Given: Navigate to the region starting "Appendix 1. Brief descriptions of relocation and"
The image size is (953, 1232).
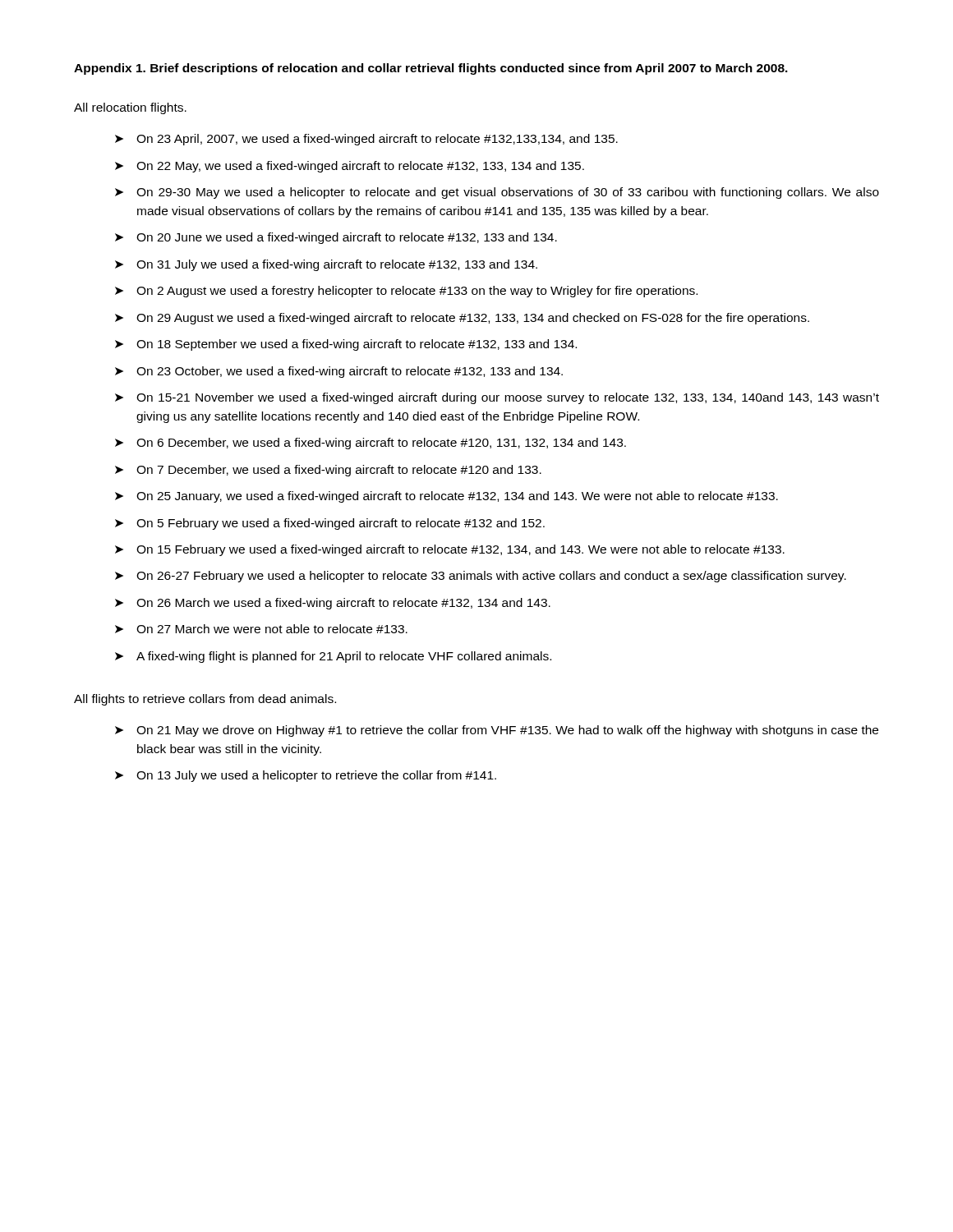Looking at the screenshot, I should [x=431, y=68].
